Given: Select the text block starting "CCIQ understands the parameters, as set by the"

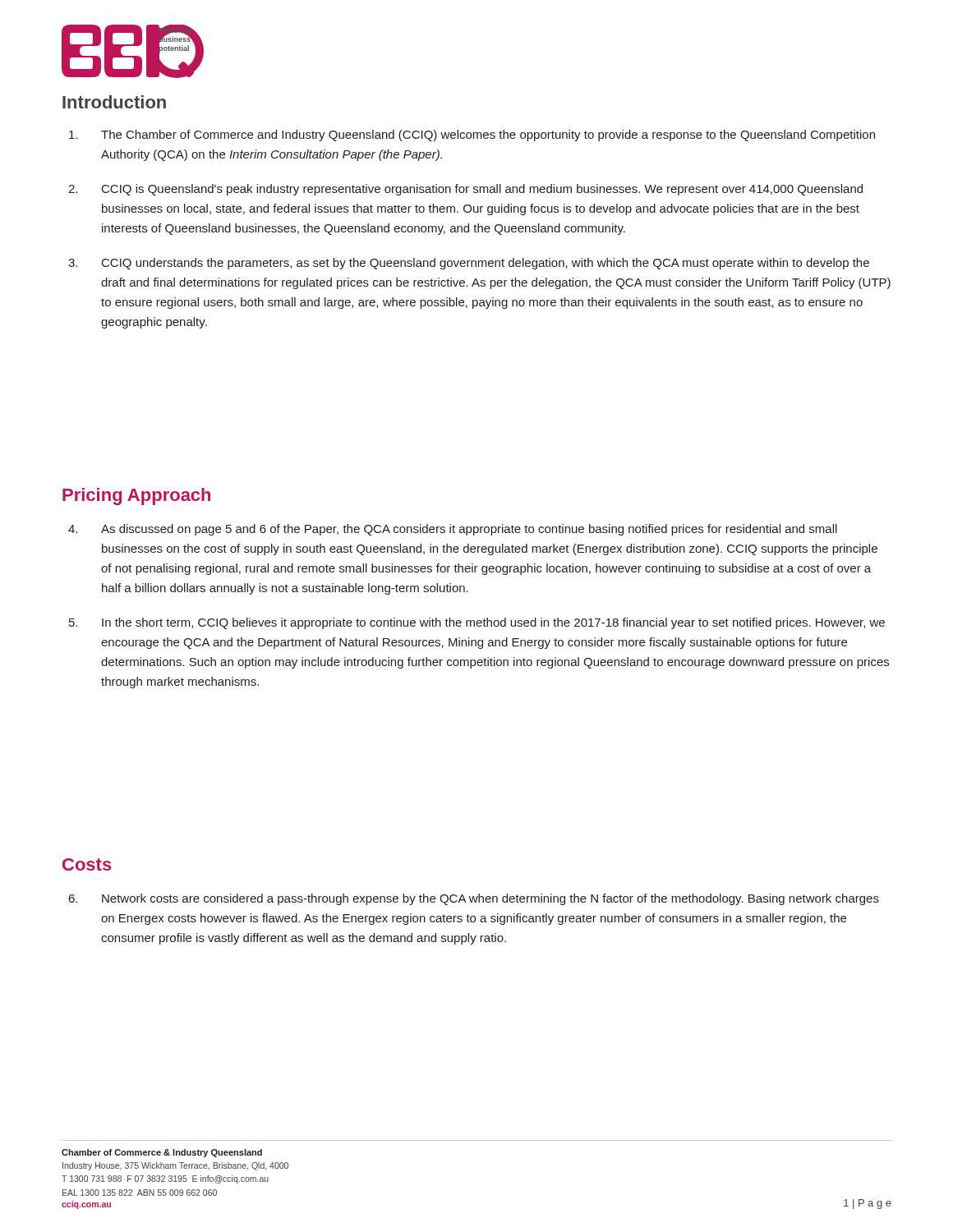Looking at the screenshot, I should point(496,292).
